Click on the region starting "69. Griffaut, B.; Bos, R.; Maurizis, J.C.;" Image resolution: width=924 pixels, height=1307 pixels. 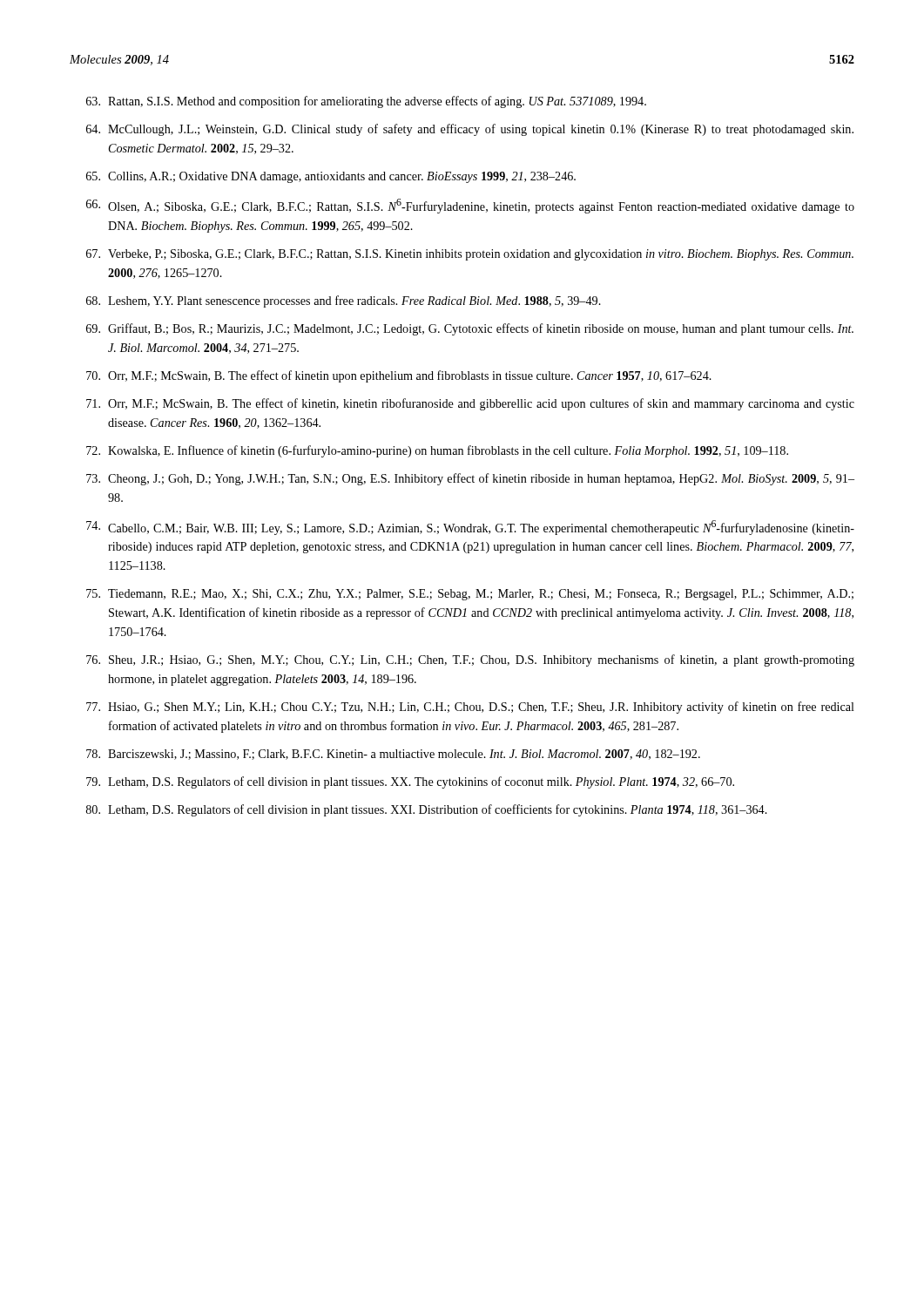(462, 338)
